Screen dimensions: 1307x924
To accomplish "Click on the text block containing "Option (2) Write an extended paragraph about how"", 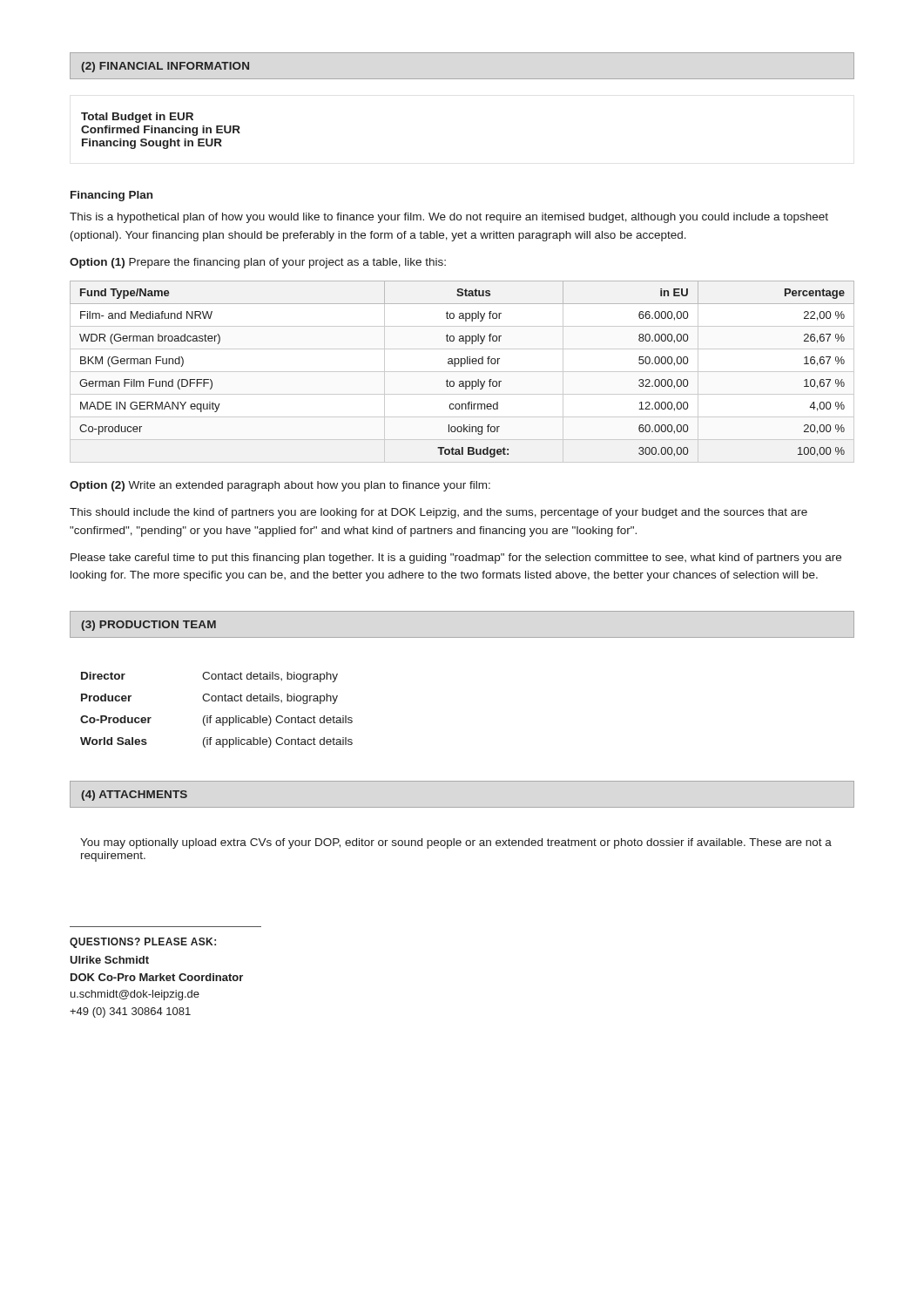I will pyautogui.click(x=280, y=485).
